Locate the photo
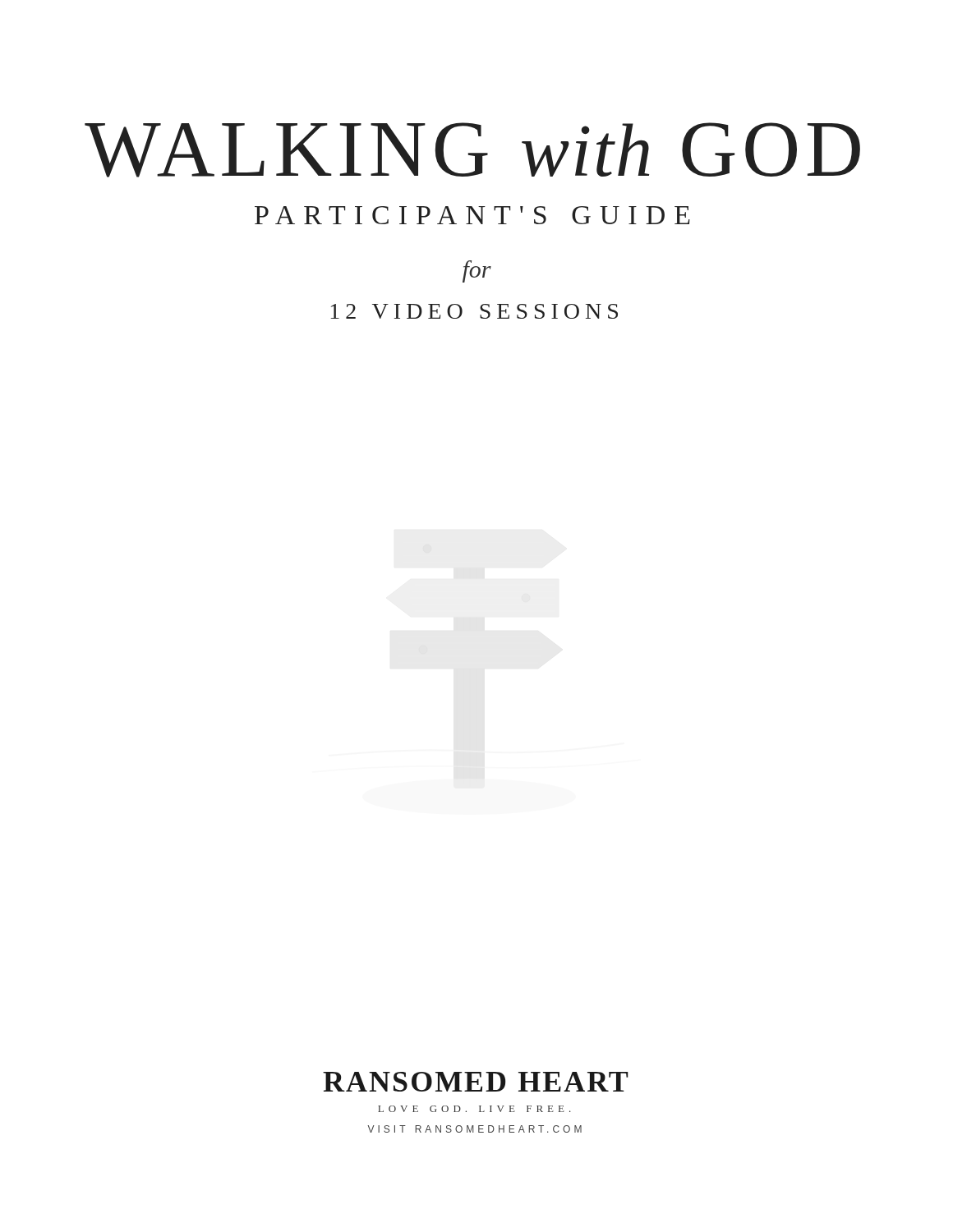 pyautogui.click(x=476, y=616)
